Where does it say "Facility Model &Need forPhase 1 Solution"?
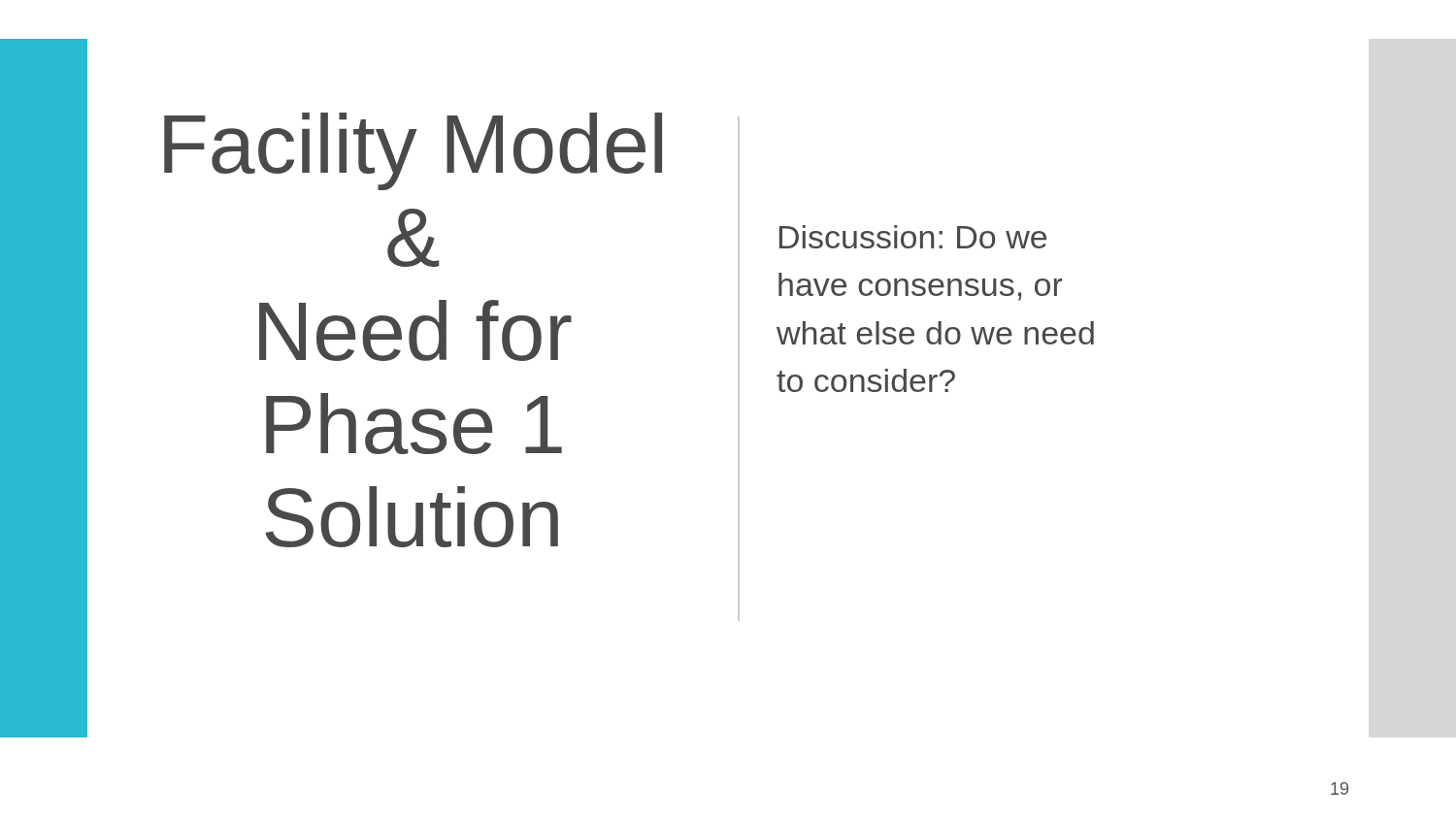Image resolution: width=1456 pixels, height=819 pixels. [x=413, y=331]
